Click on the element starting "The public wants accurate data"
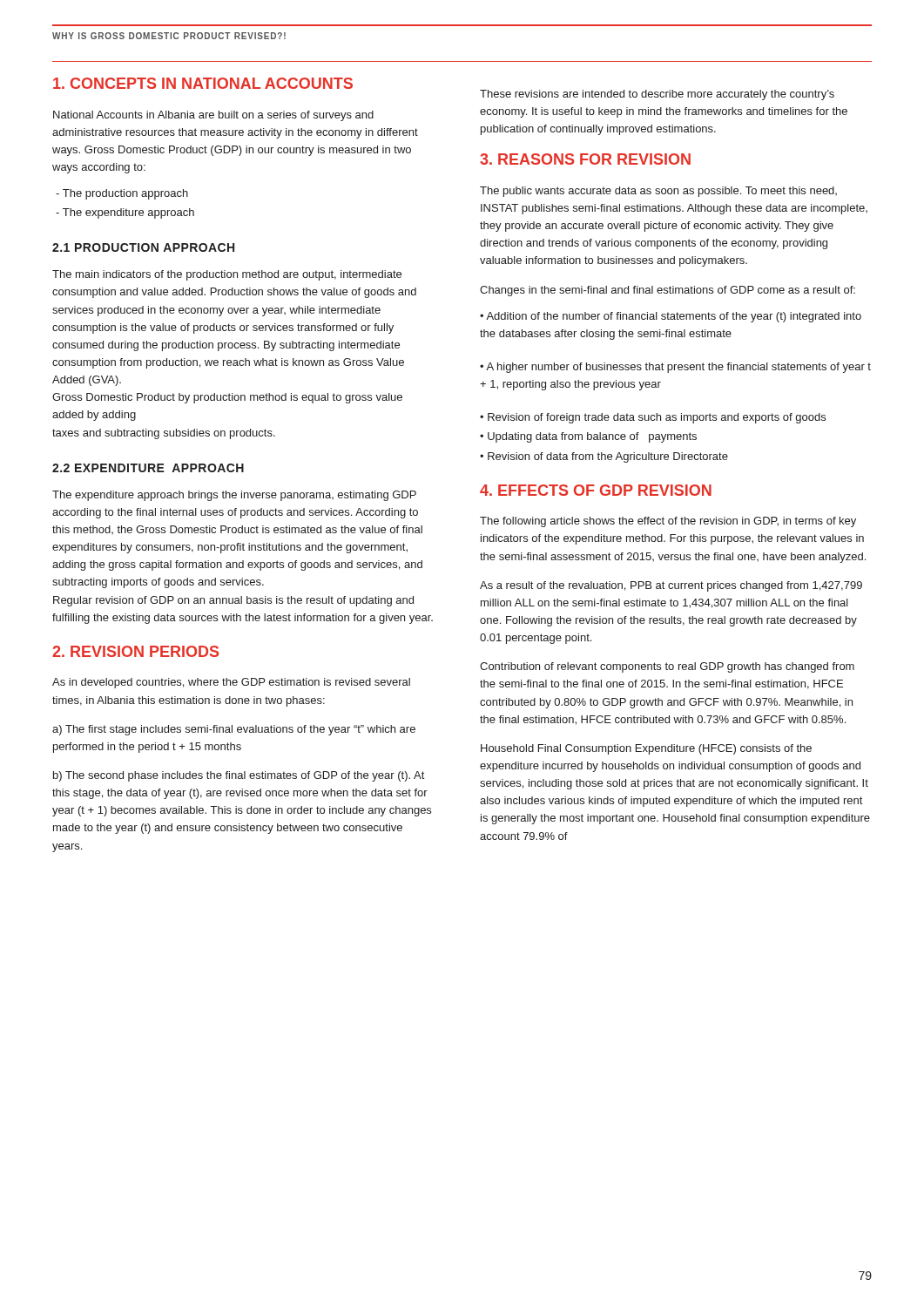 click(x=676, y=226)
